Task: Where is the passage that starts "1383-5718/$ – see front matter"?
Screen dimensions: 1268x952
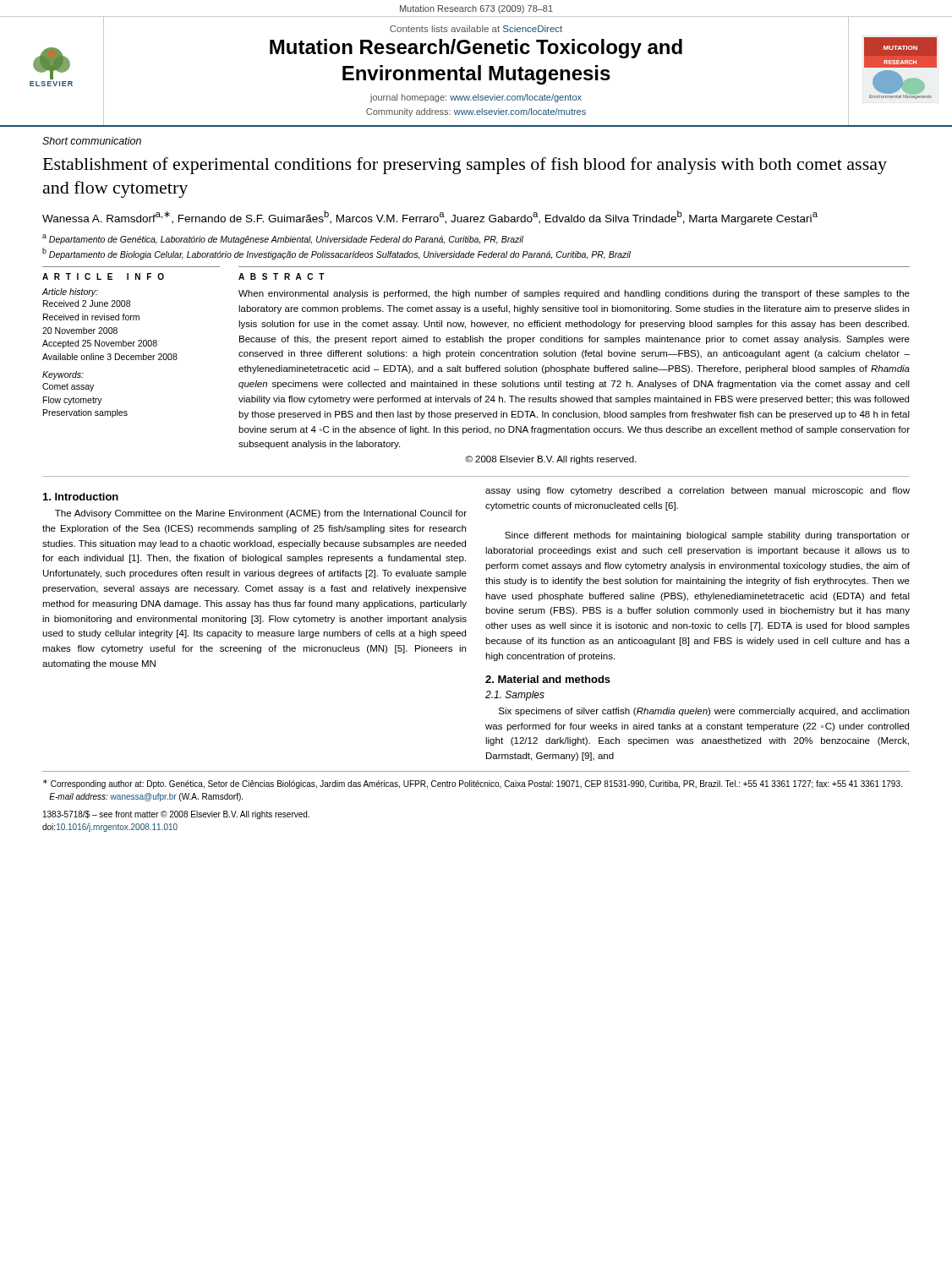Action: click(176, 821)
